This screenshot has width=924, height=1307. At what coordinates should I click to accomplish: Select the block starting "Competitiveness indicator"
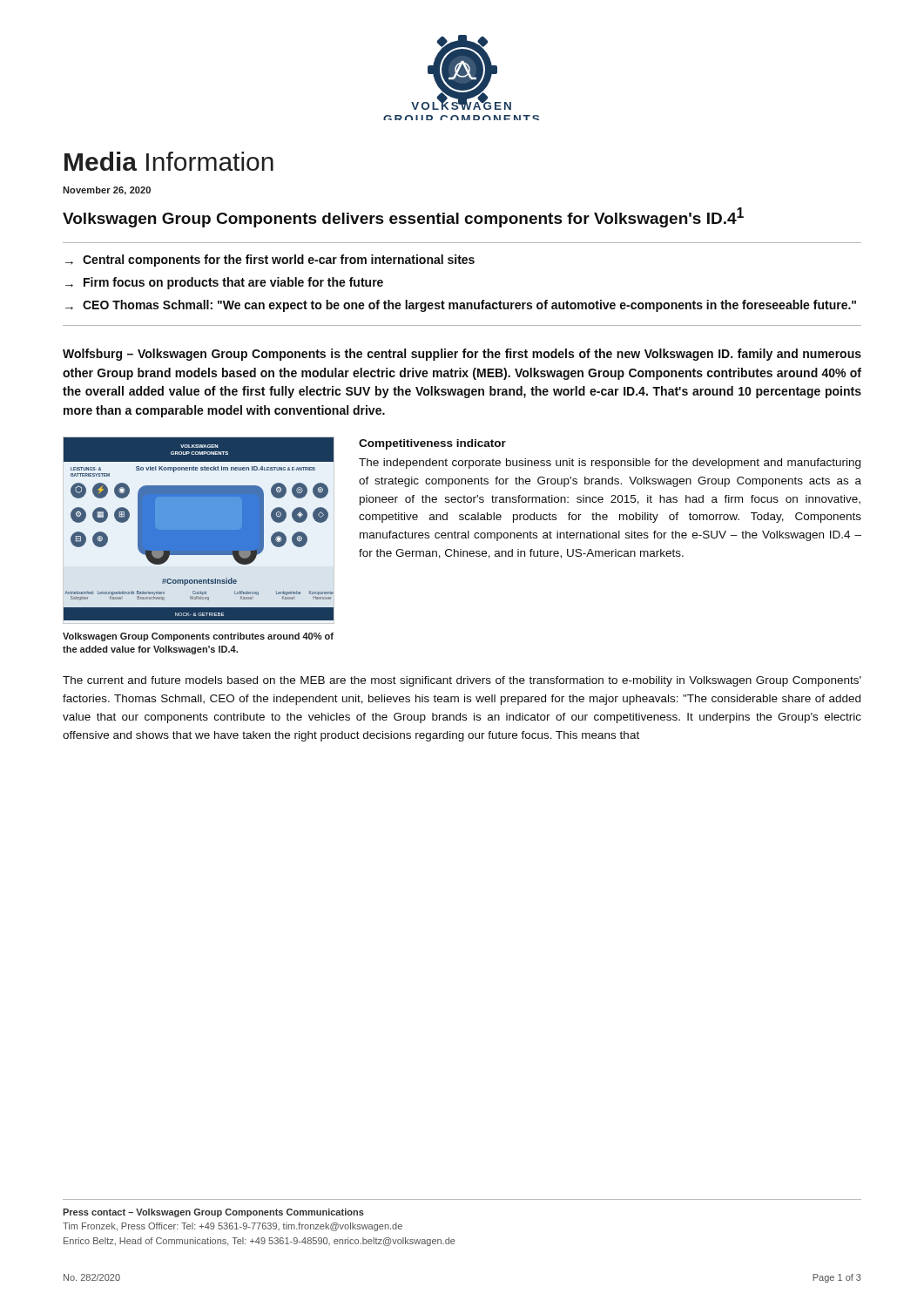tap(432, 443)
